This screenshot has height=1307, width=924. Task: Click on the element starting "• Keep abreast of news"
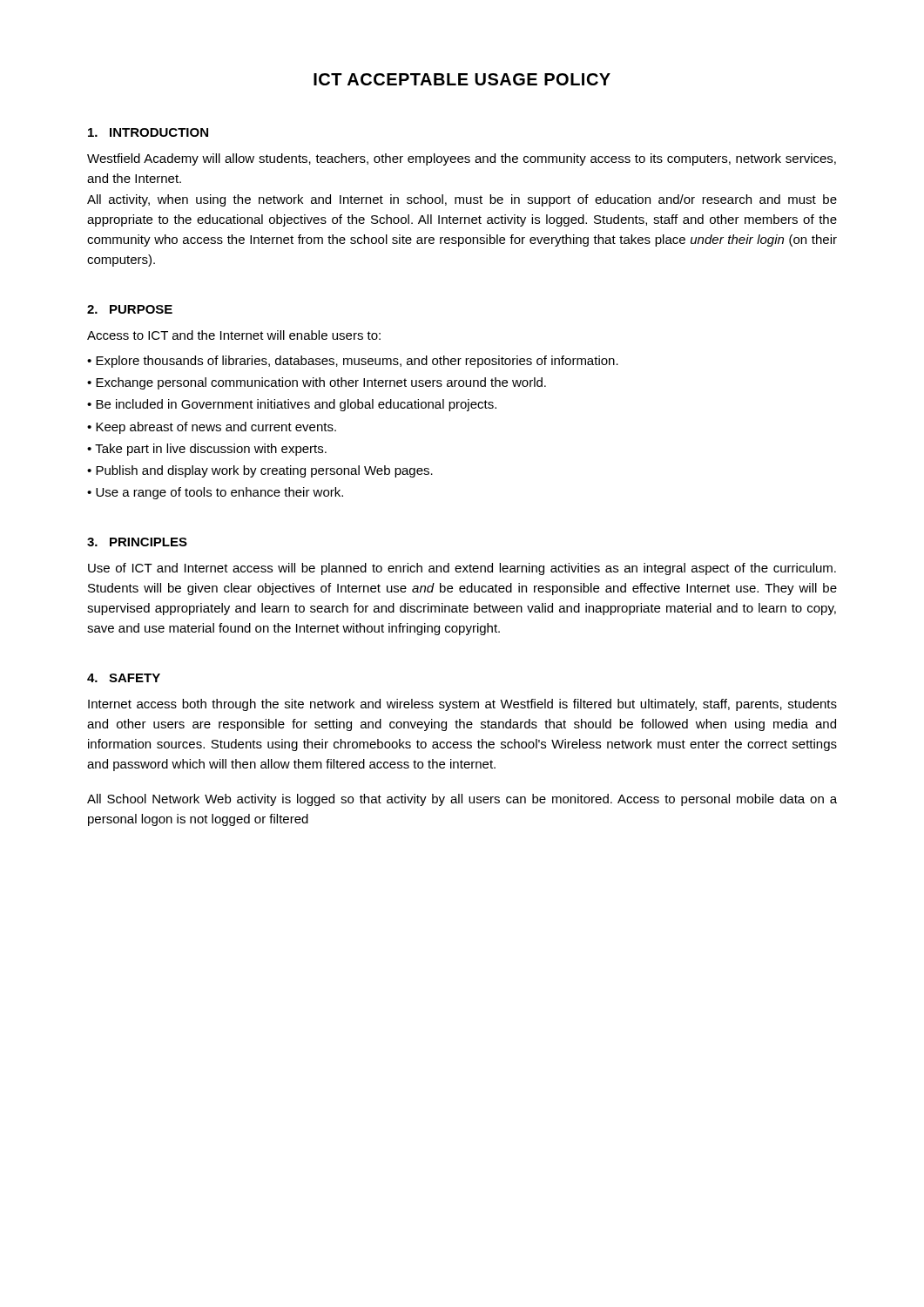(212, 426)
